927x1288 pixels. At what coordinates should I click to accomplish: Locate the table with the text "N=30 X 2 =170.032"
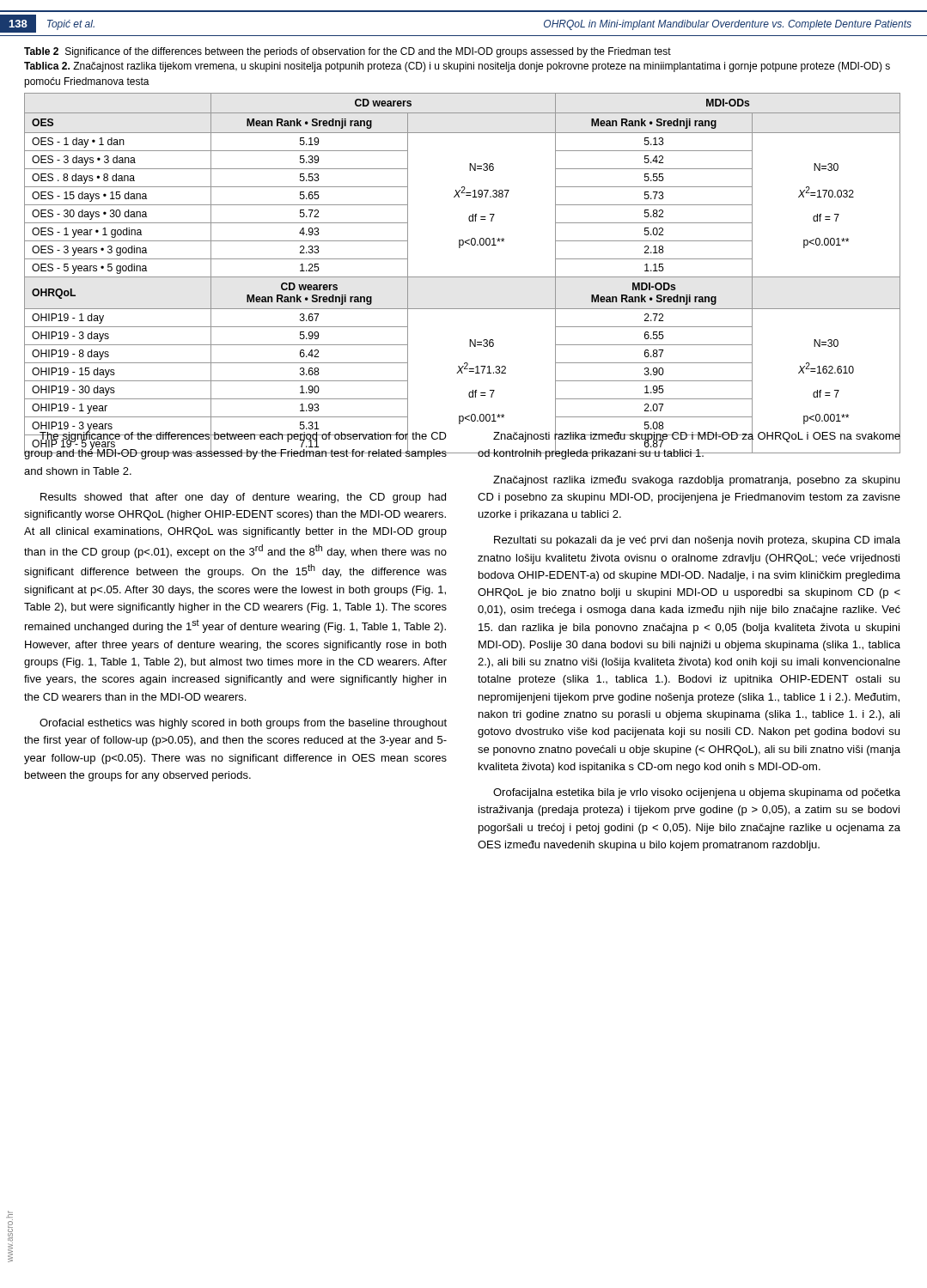click(462, 273)
